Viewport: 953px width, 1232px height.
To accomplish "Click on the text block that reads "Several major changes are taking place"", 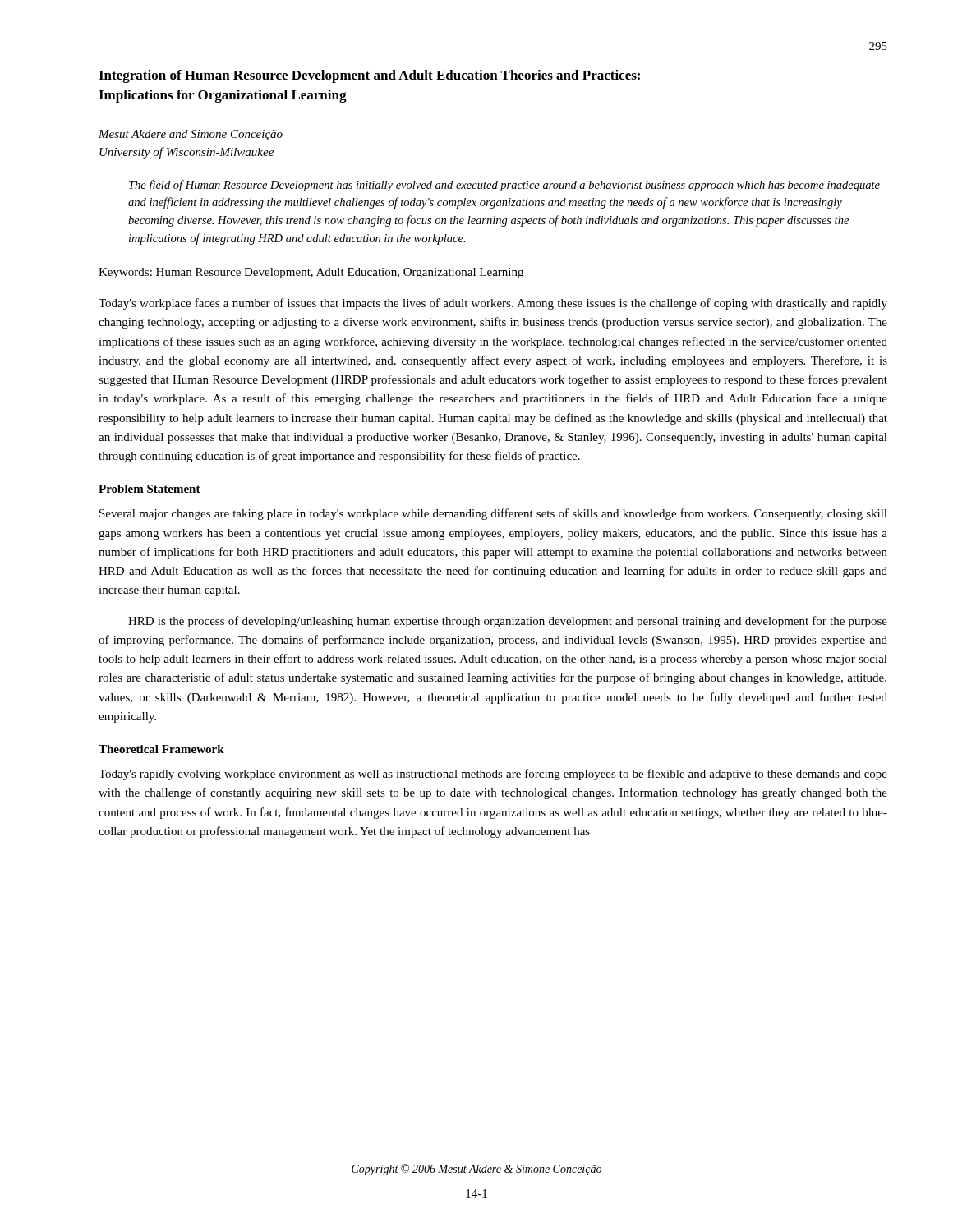I will pyautogui.click(x=493, y=552).
